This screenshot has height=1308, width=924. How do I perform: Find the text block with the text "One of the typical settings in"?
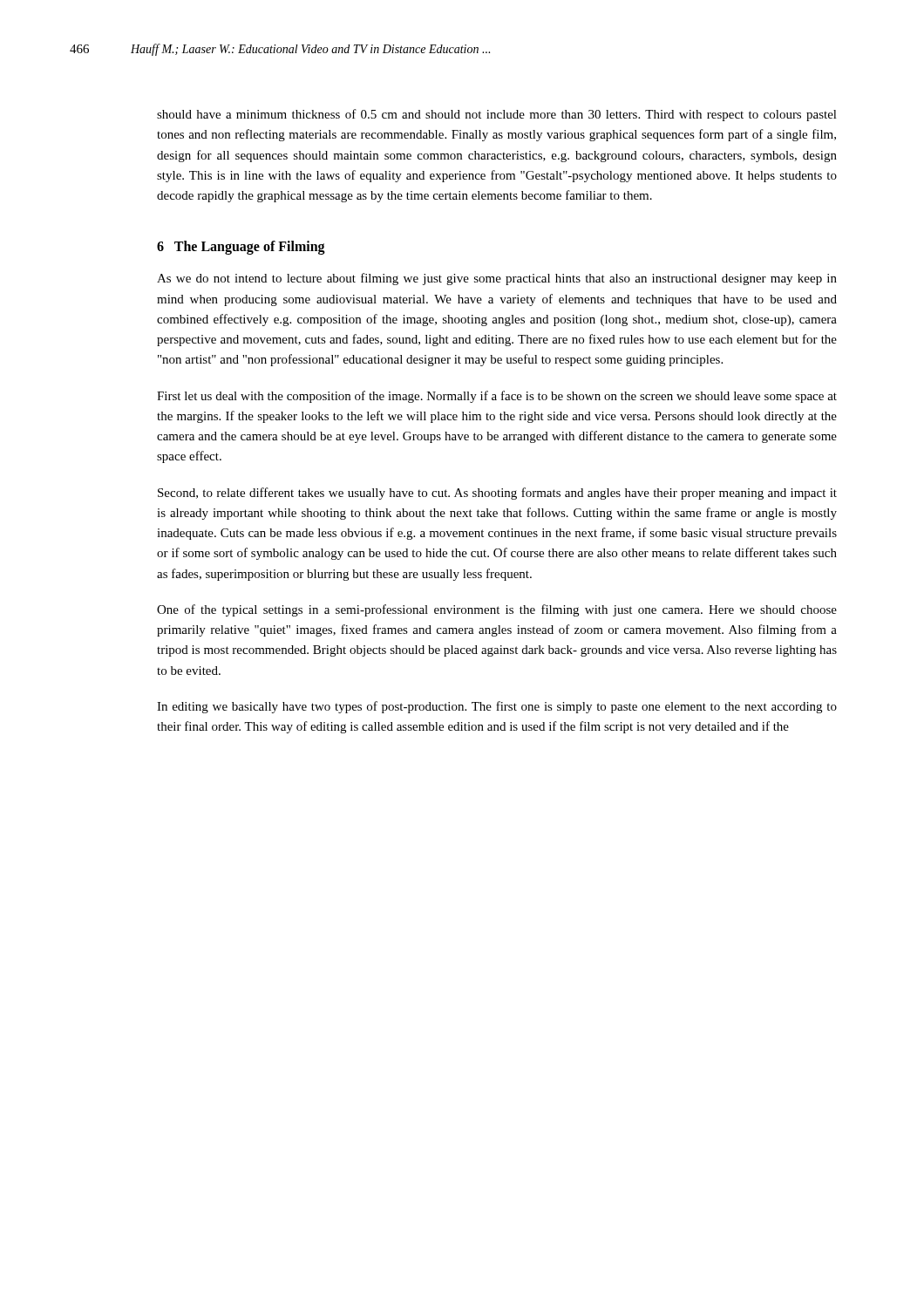coord(497,640)
